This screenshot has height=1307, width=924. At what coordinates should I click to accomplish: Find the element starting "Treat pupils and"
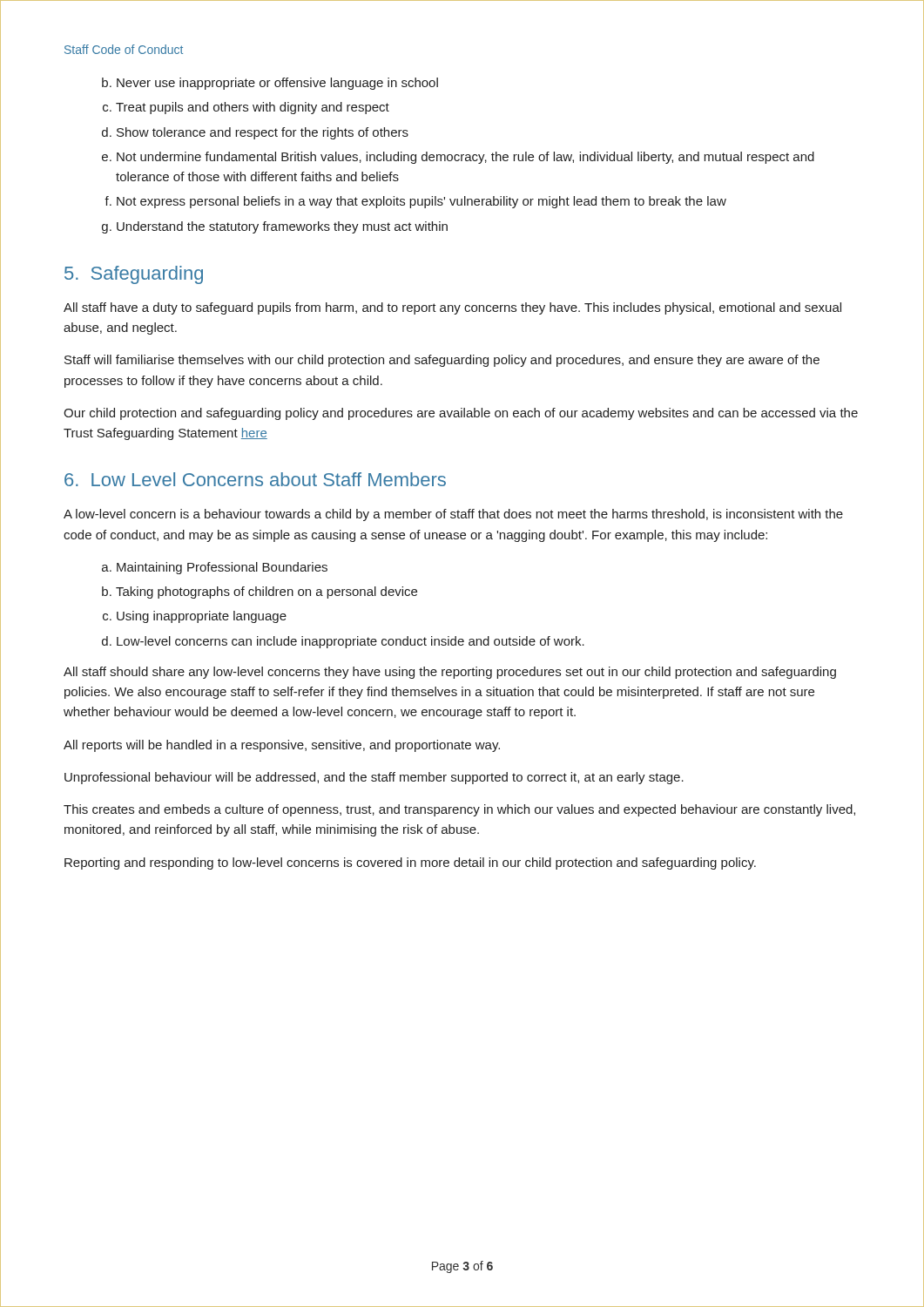pyautogui.click(x=252, y=107)
